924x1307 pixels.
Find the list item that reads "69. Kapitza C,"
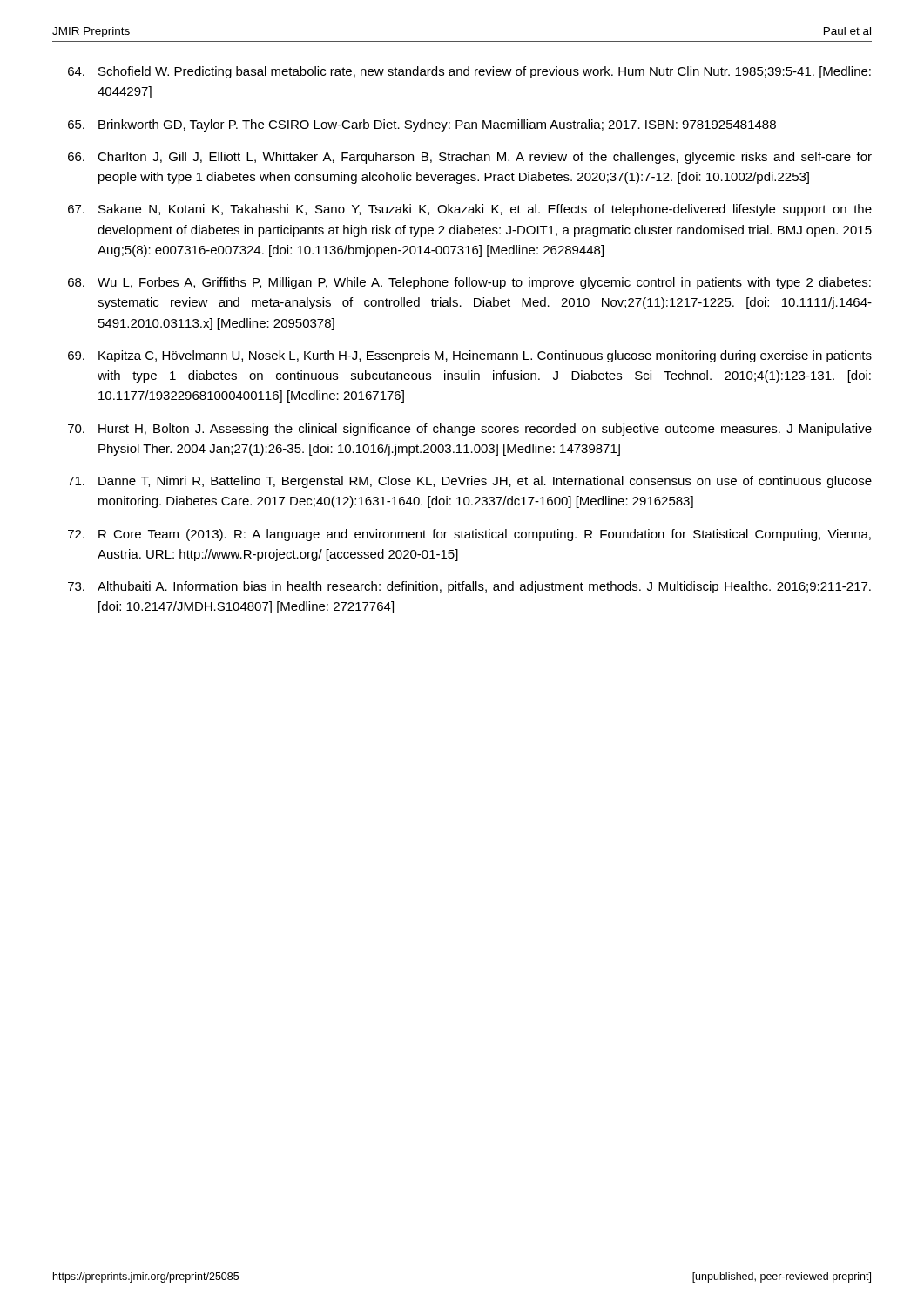click(x=462, y=375)
